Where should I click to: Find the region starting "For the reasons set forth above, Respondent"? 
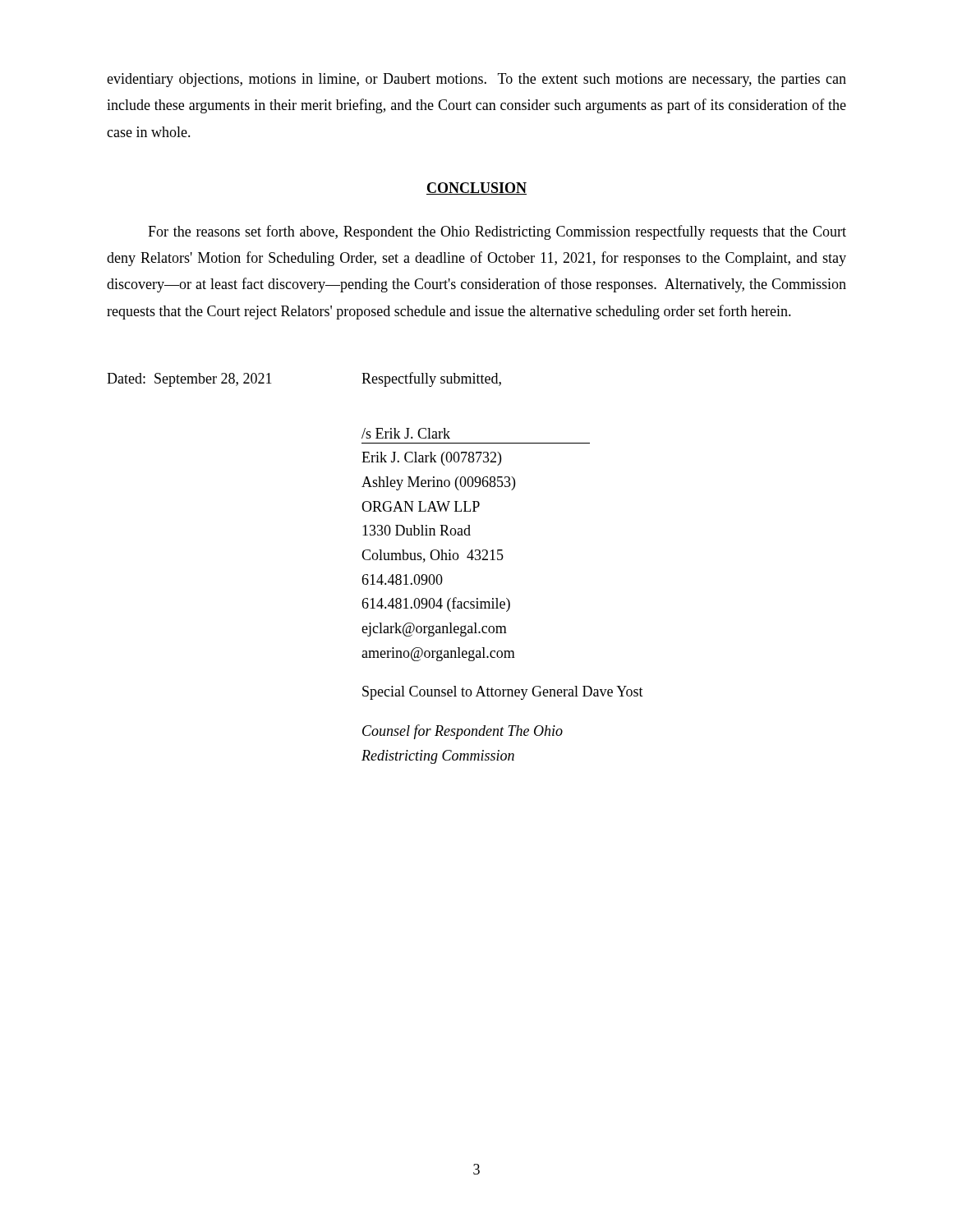[x=476, y=271]
